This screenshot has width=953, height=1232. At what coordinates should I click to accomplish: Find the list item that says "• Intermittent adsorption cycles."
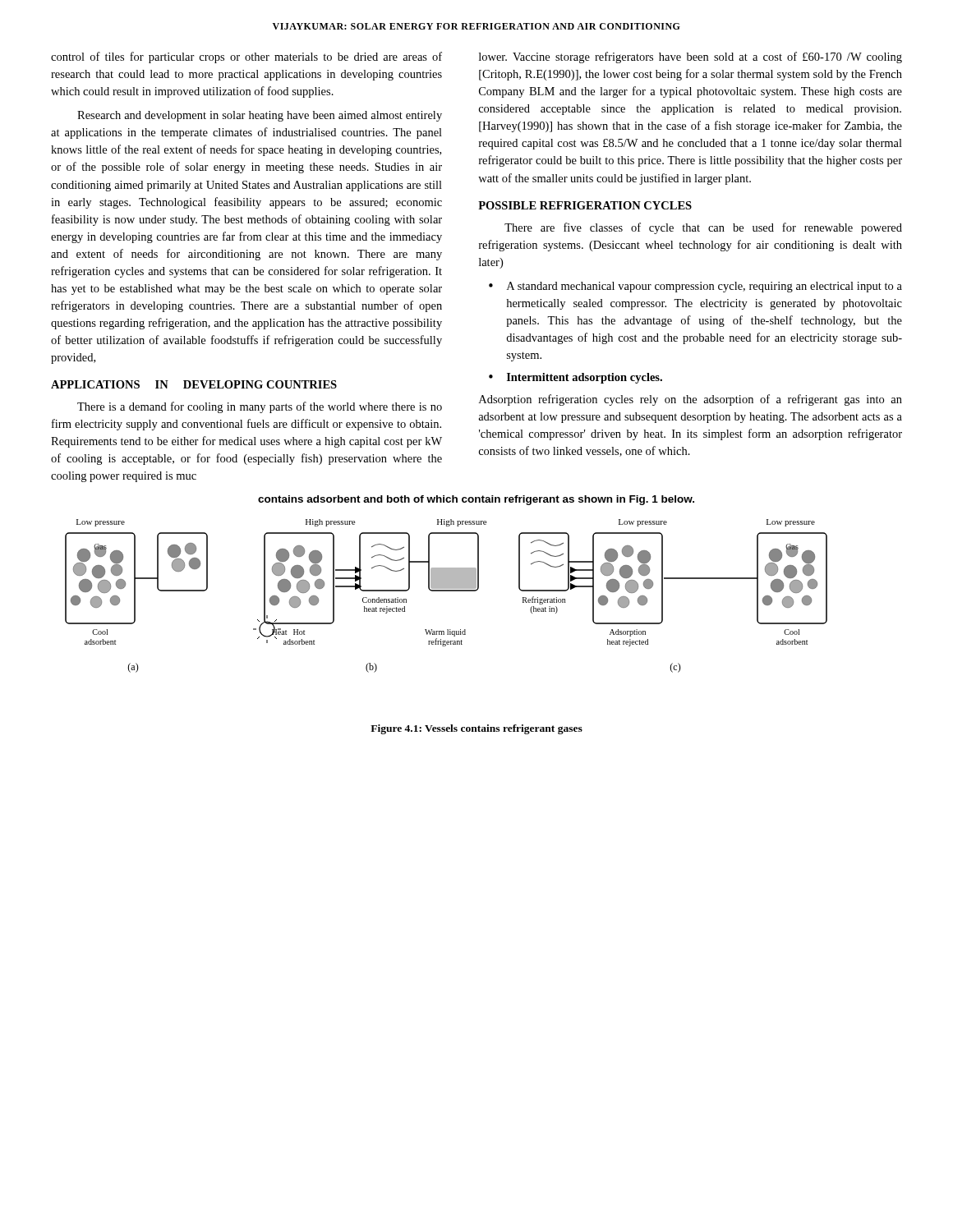575,378
